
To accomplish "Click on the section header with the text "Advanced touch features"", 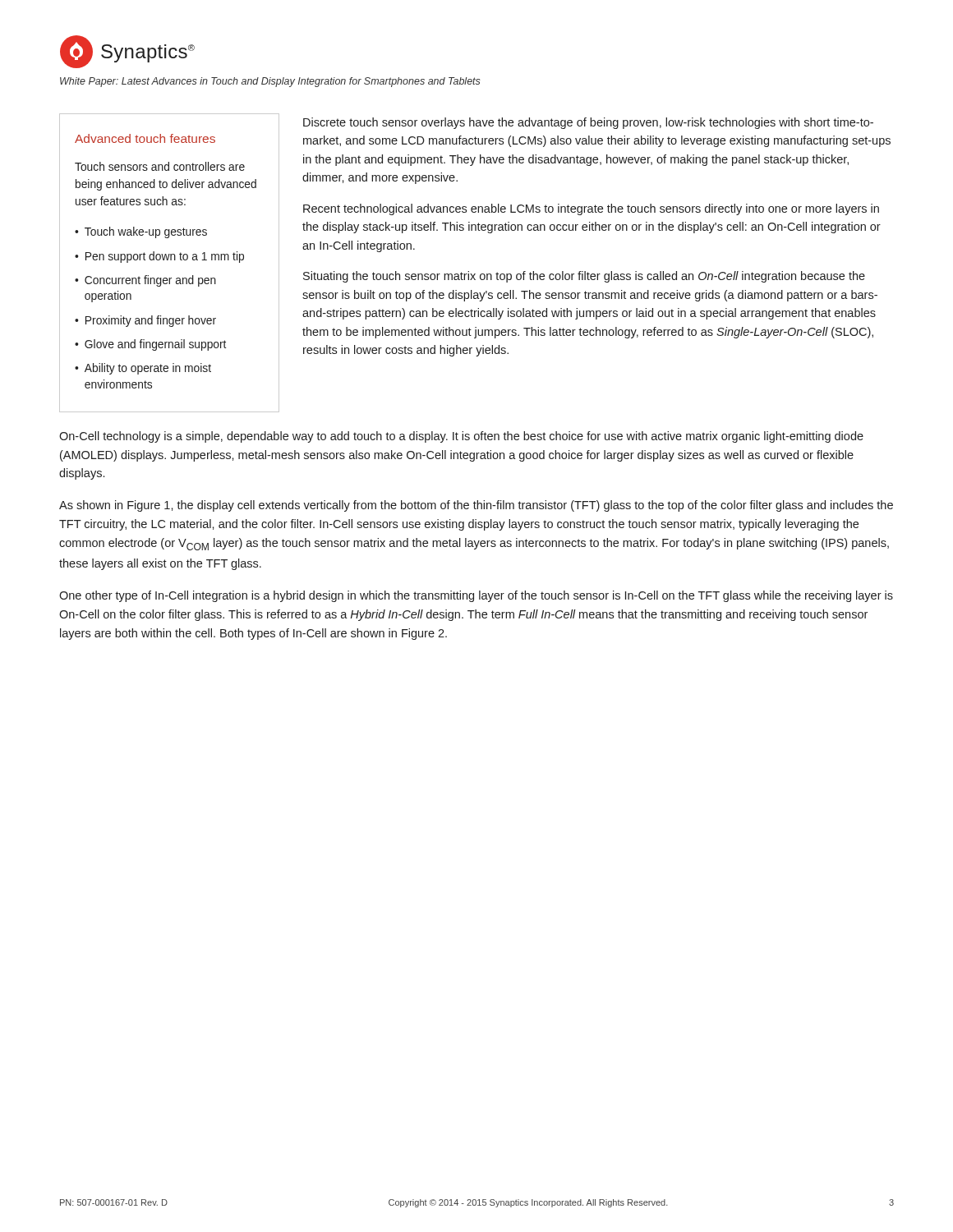I will (145, 138).
